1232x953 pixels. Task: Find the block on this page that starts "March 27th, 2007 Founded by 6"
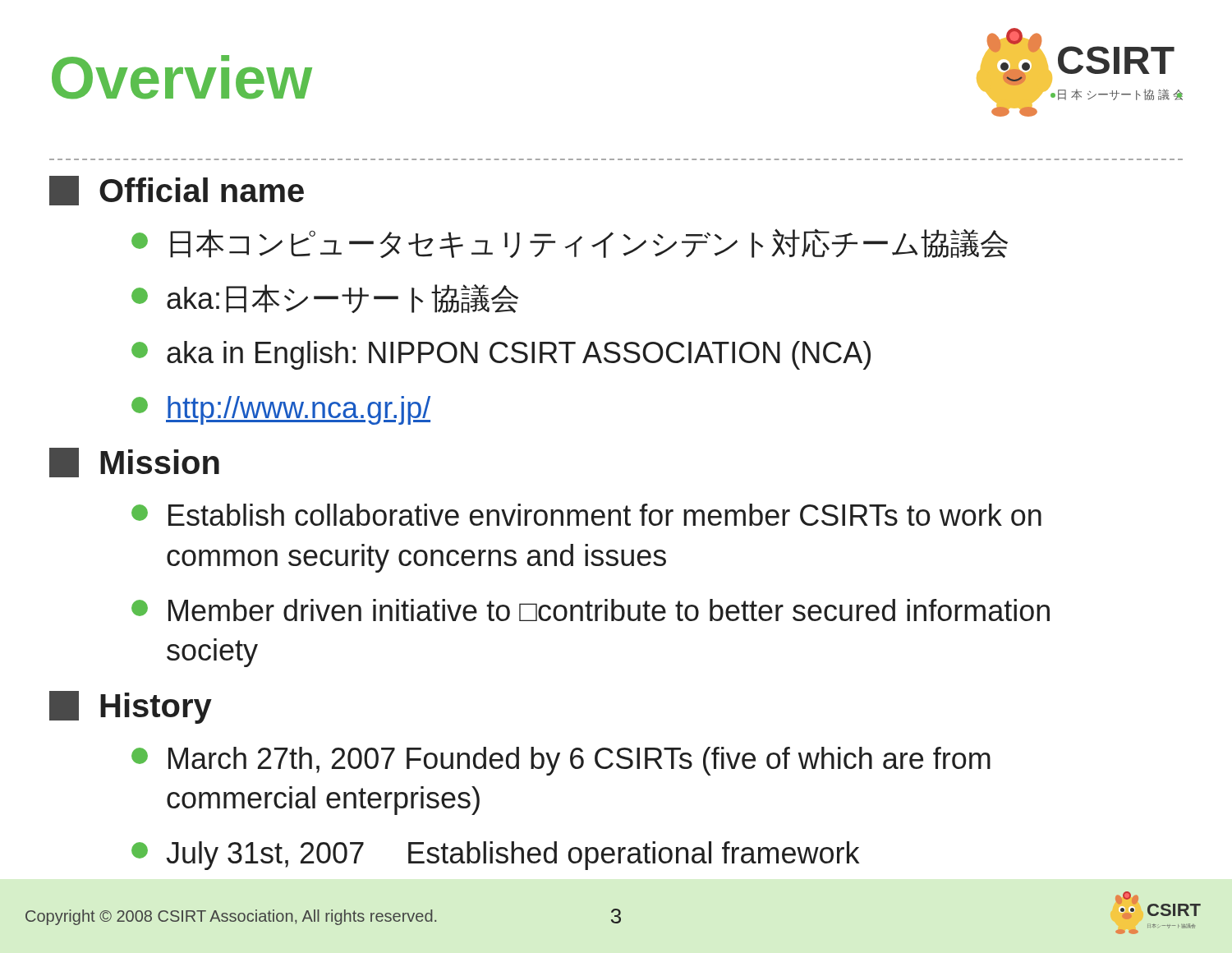[x=562, y=779]
